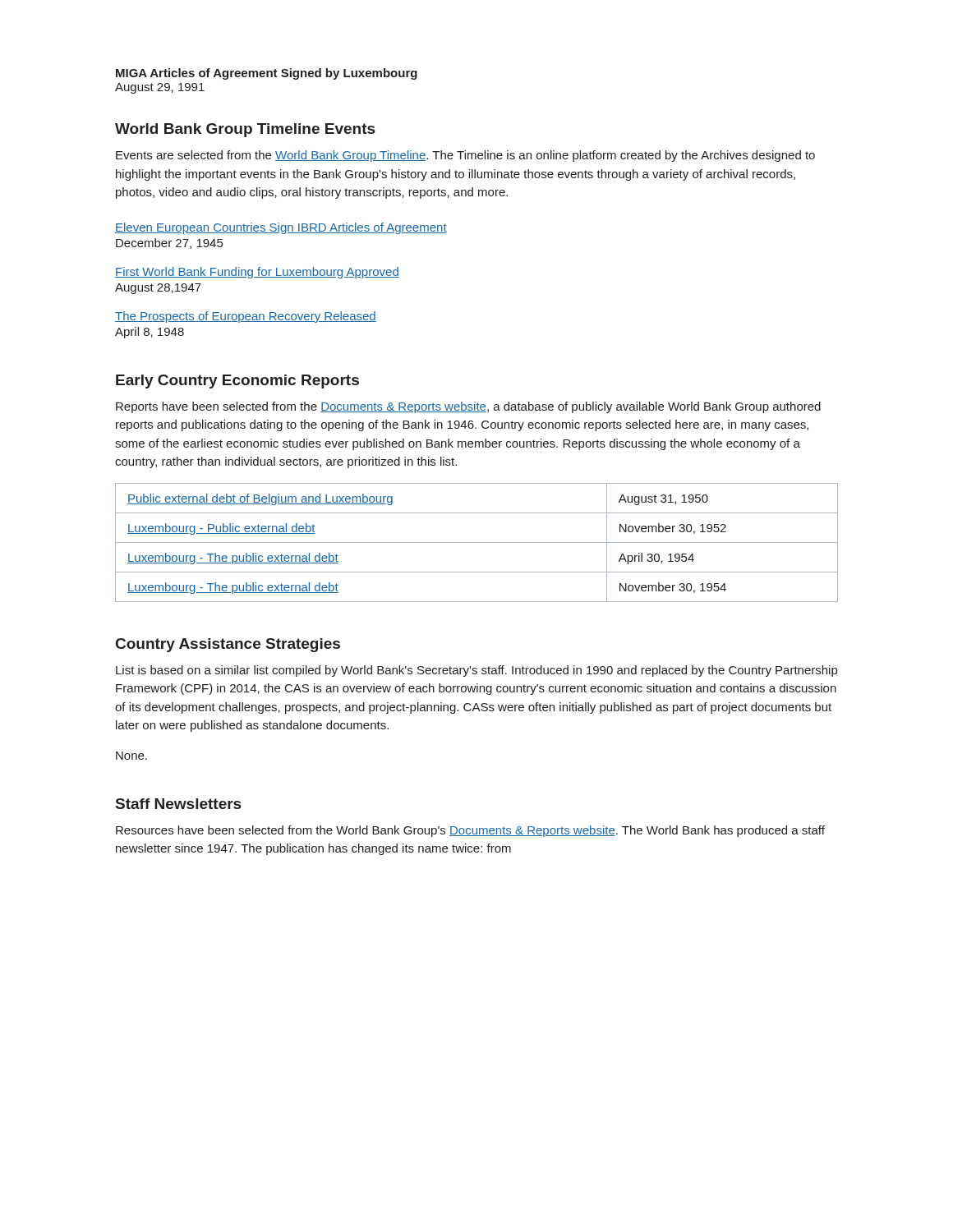953x1232 pixels.
Task: Locate the section header that opens with "World Bank Group Timeline"
Action: [x=245, y=128]
